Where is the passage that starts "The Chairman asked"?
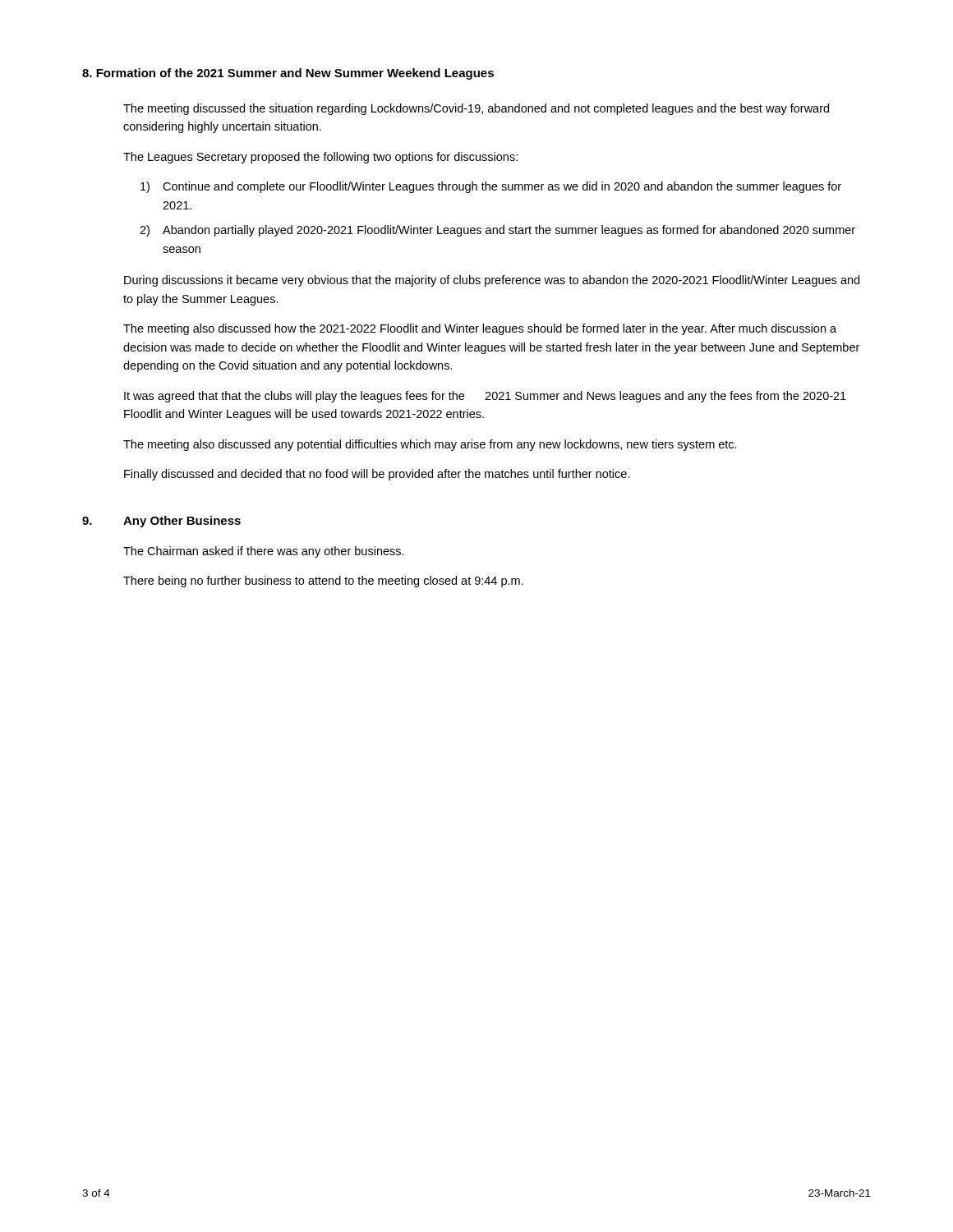Viewport: 953px width, 1232px height. coord(264,551)
